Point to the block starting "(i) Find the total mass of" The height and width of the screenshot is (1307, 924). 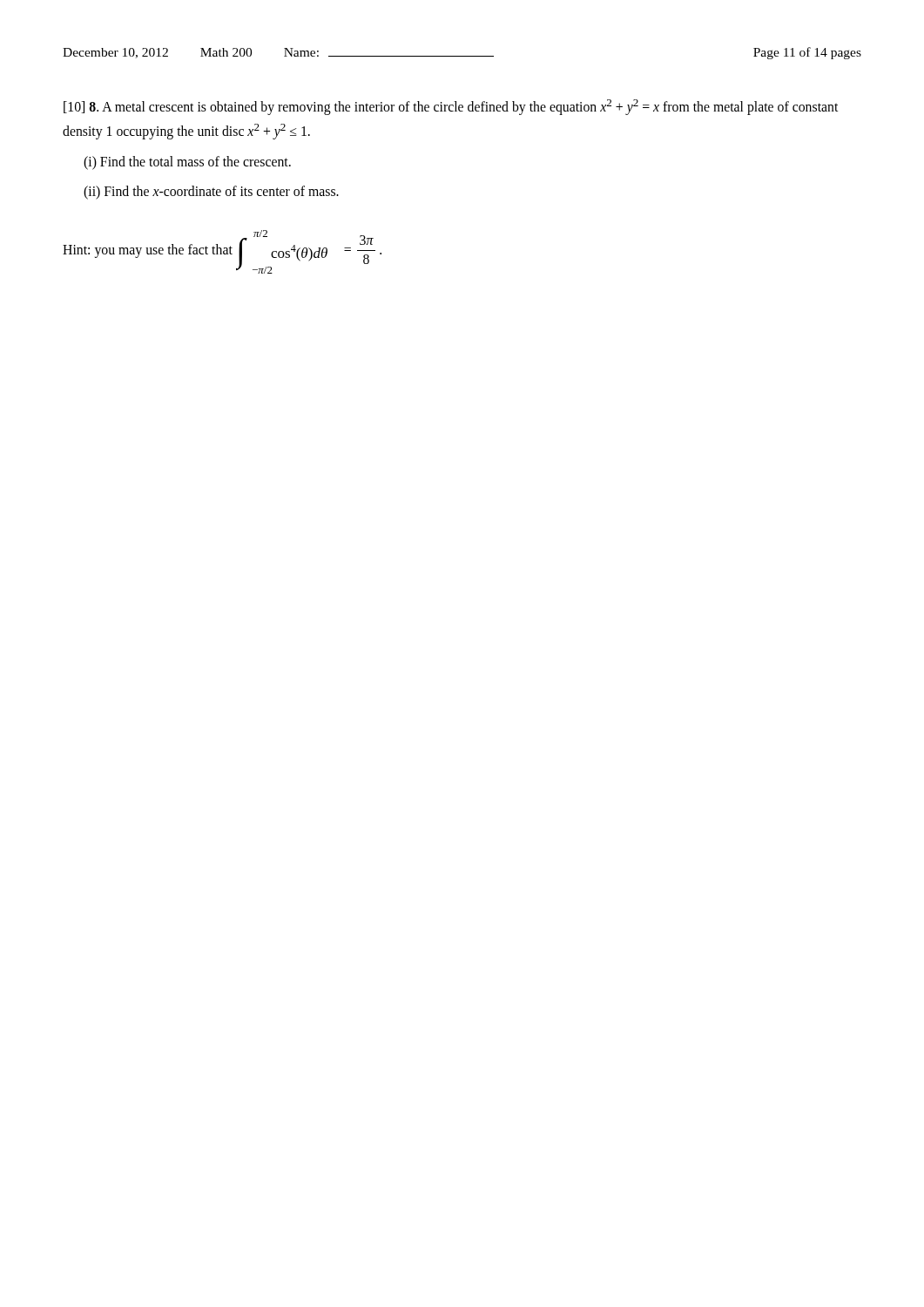[188, 161]
